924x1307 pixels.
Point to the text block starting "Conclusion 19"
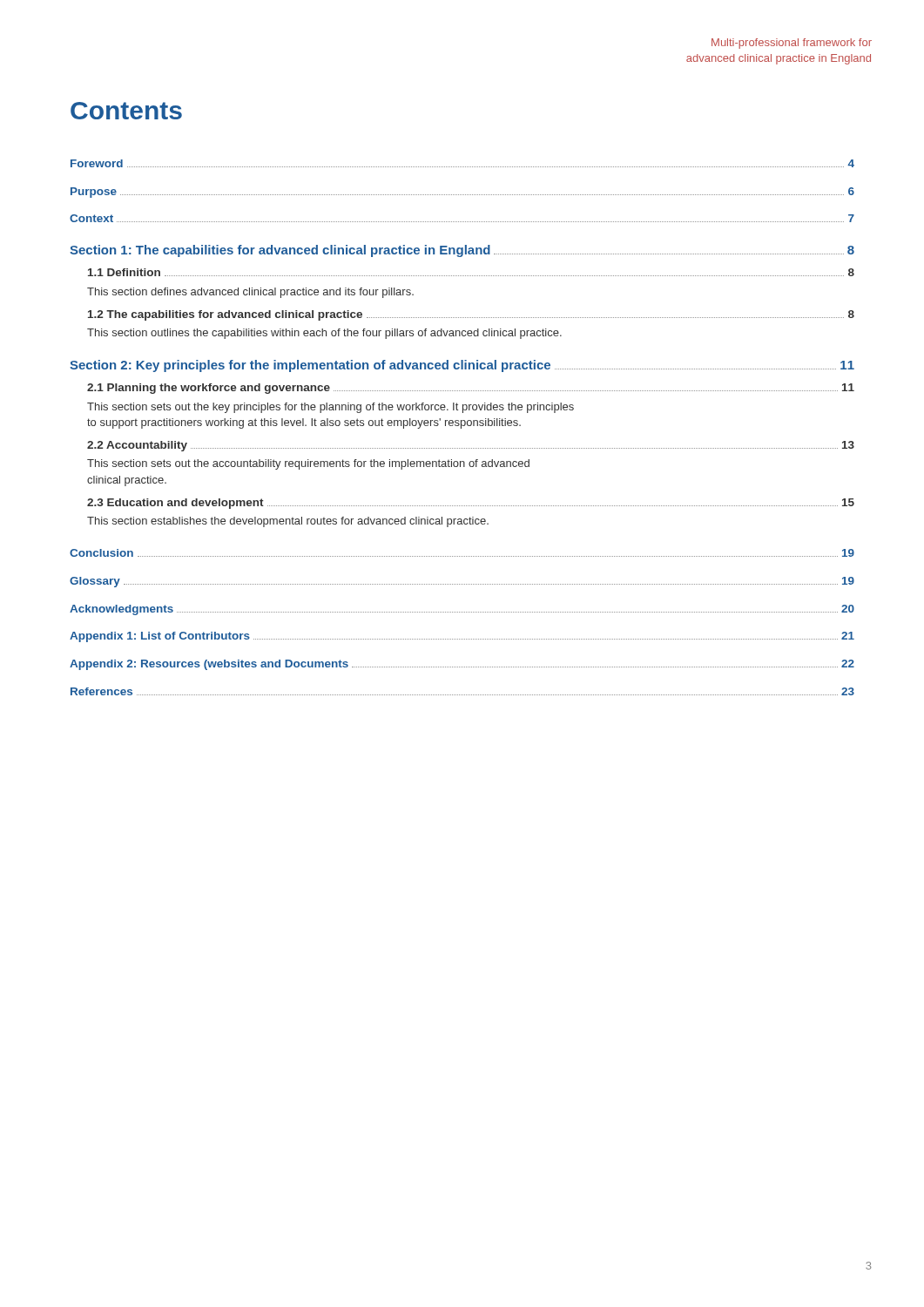[462, 553]
